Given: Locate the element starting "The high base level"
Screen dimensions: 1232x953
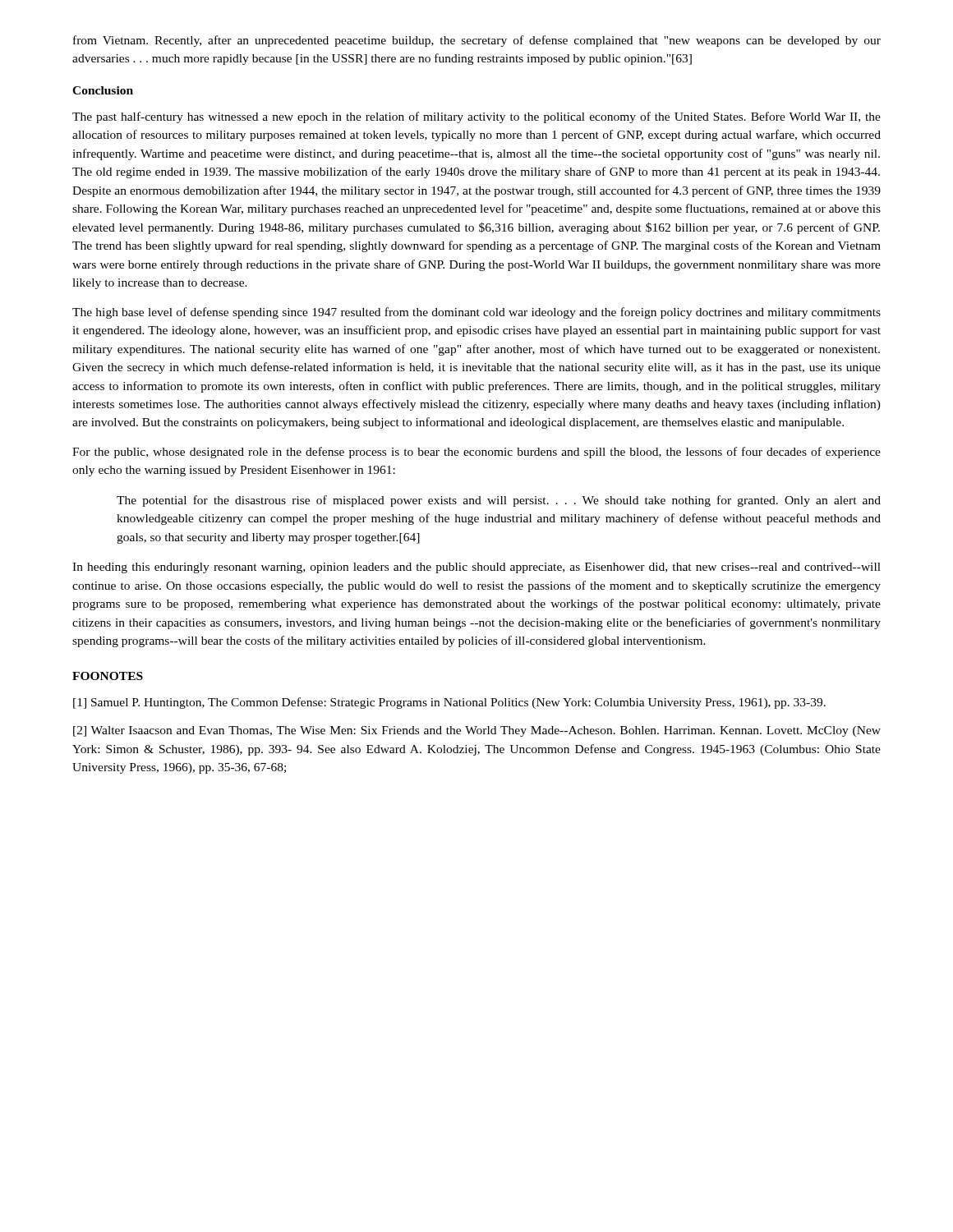Looking at the screenshot, I should pos(476,367).
